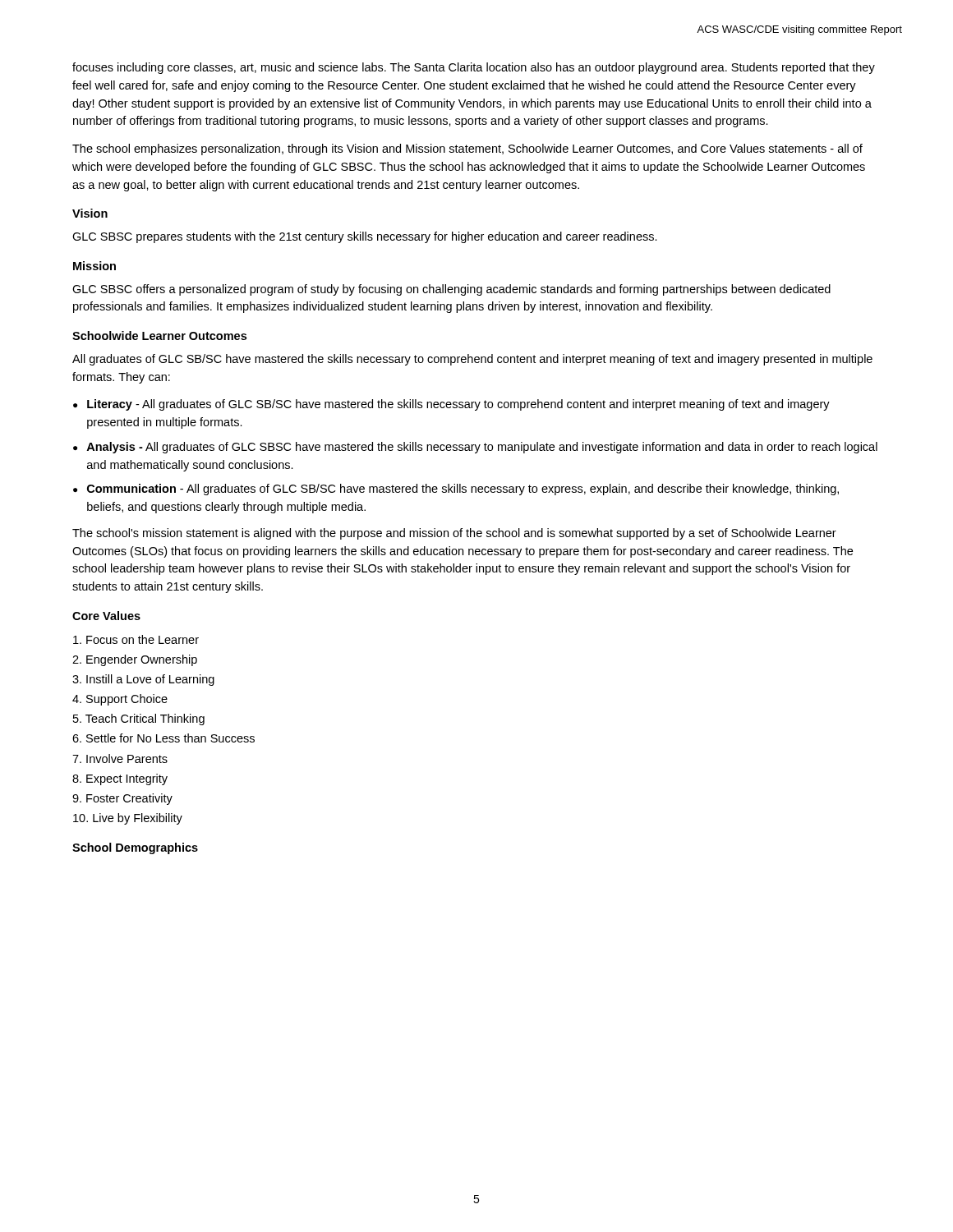Point to the block beginning "Analysis - All graduates"
953x1232 pixels.
coord(484,456)
